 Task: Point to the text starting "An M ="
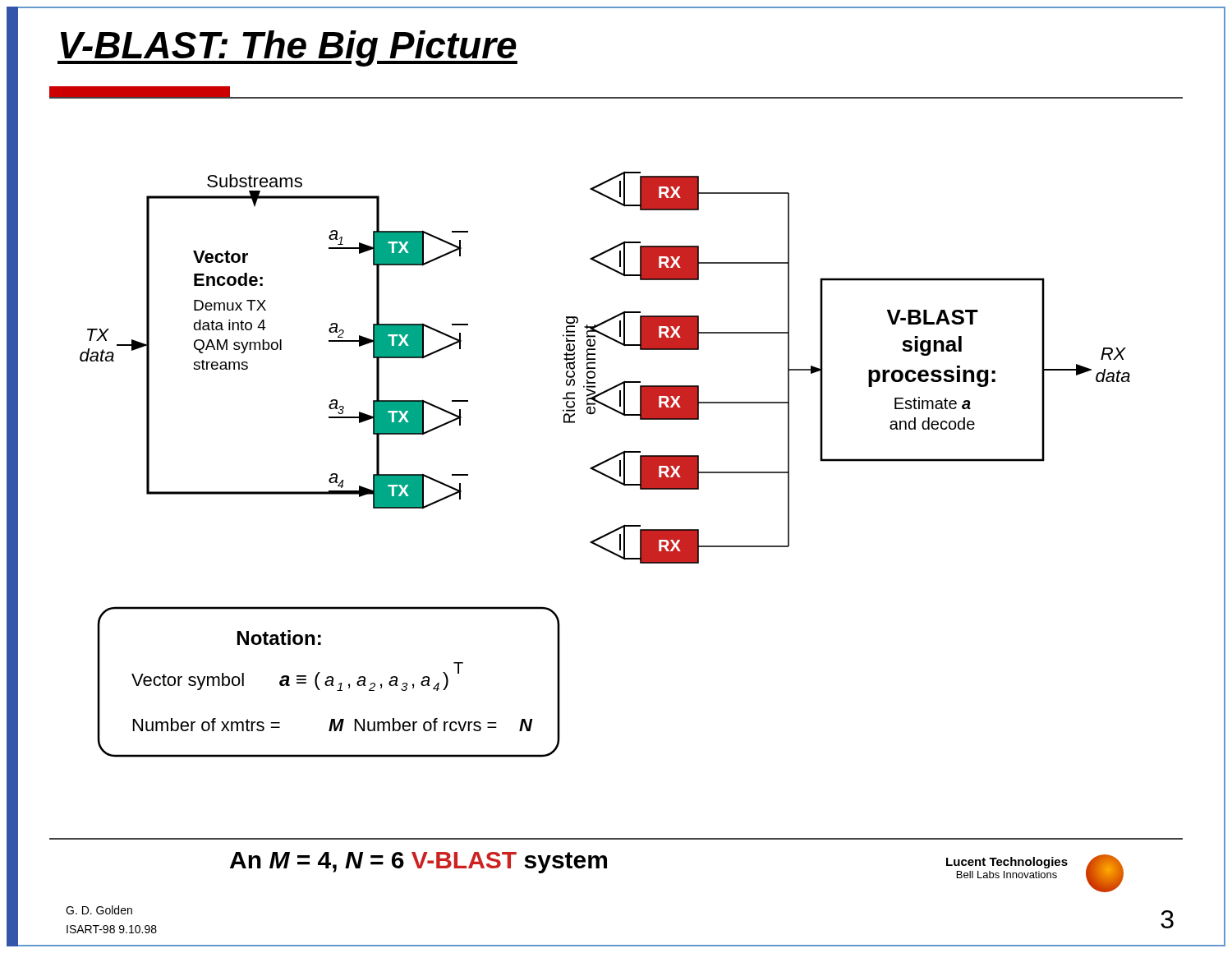point(419,860)
